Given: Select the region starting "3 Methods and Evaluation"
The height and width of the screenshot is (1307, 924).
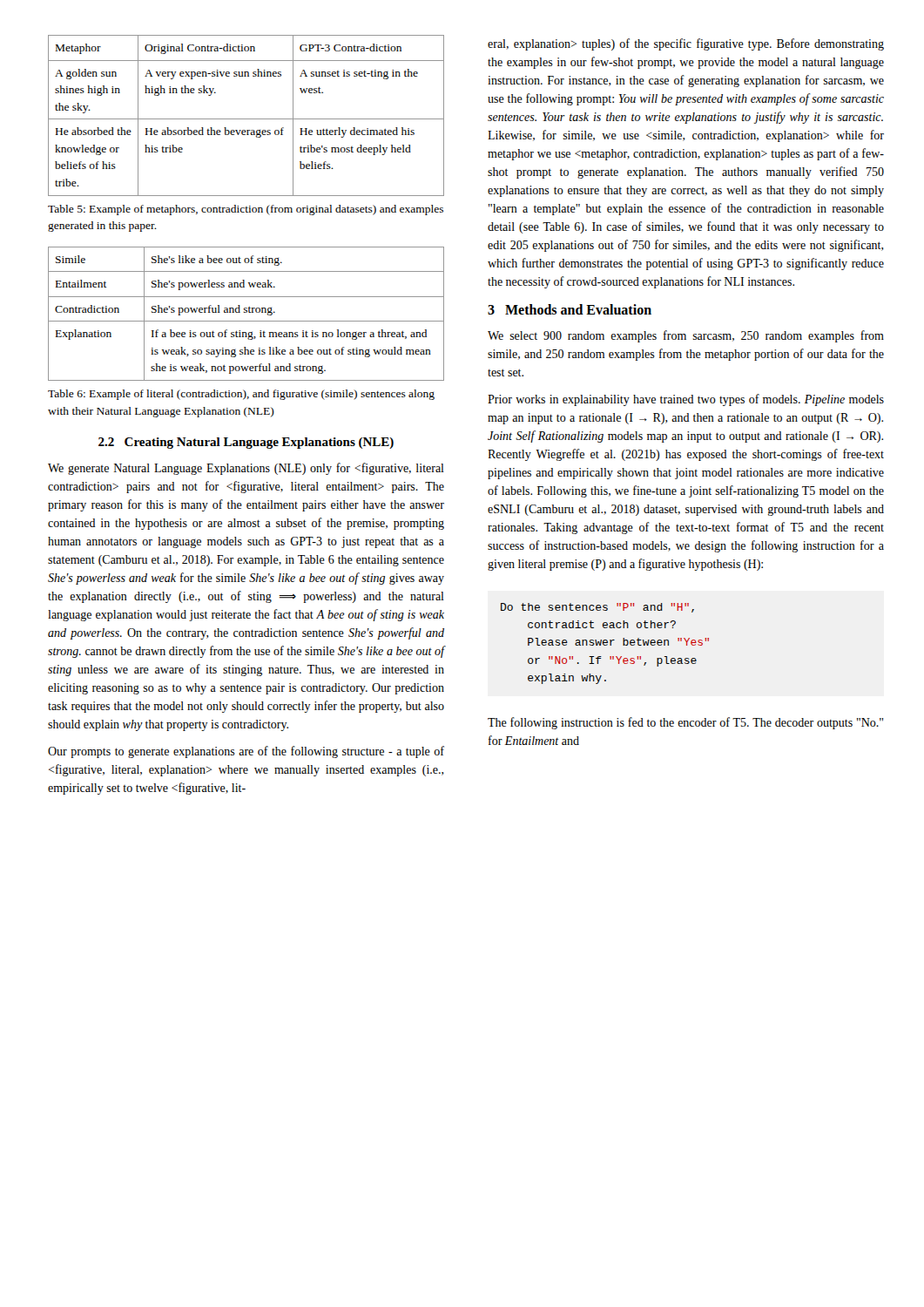Looking at the screenshot, I should pos(570,310).
